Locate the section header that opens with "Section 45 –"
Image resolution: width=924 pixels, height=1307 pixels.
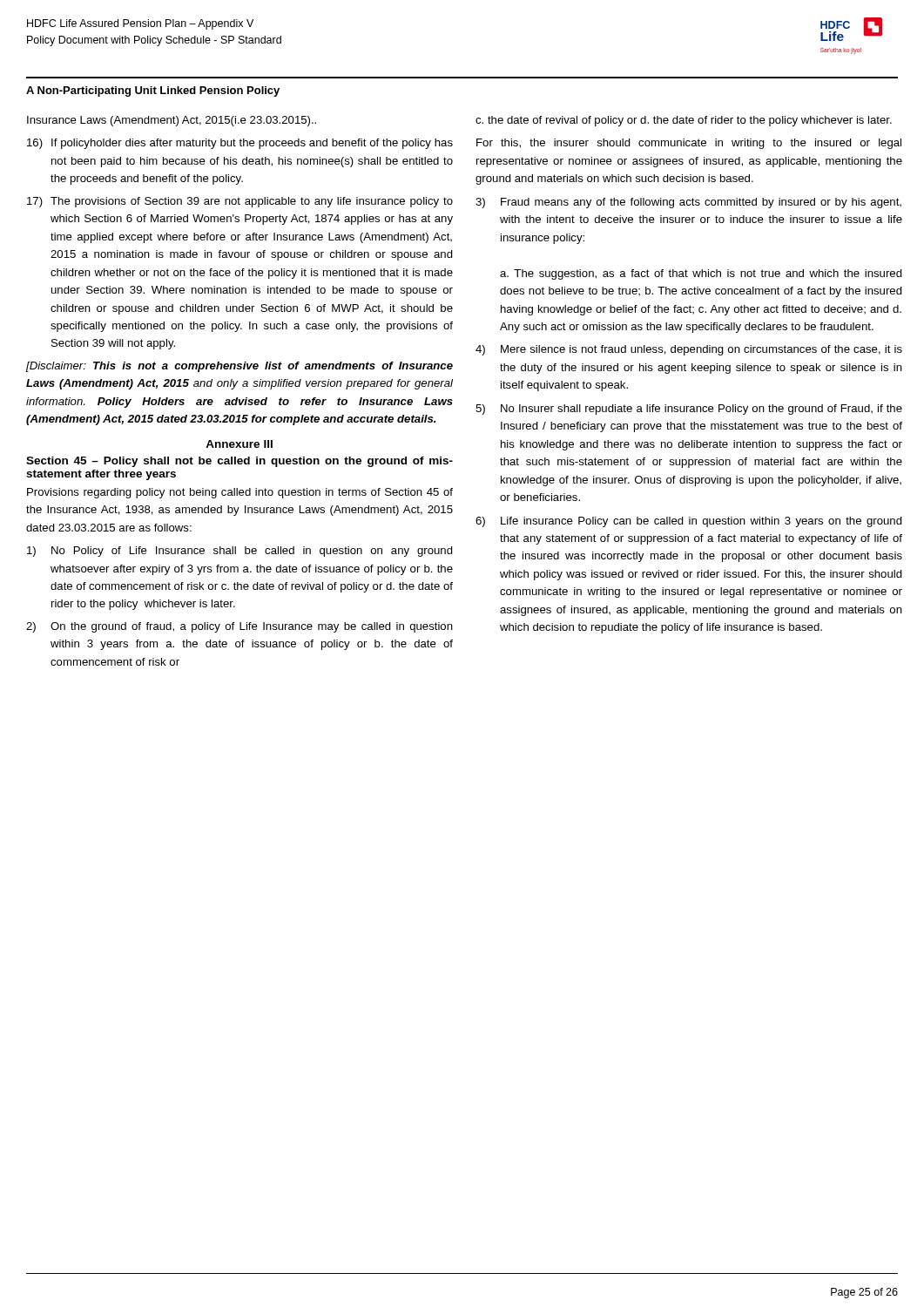coord(240,467)
